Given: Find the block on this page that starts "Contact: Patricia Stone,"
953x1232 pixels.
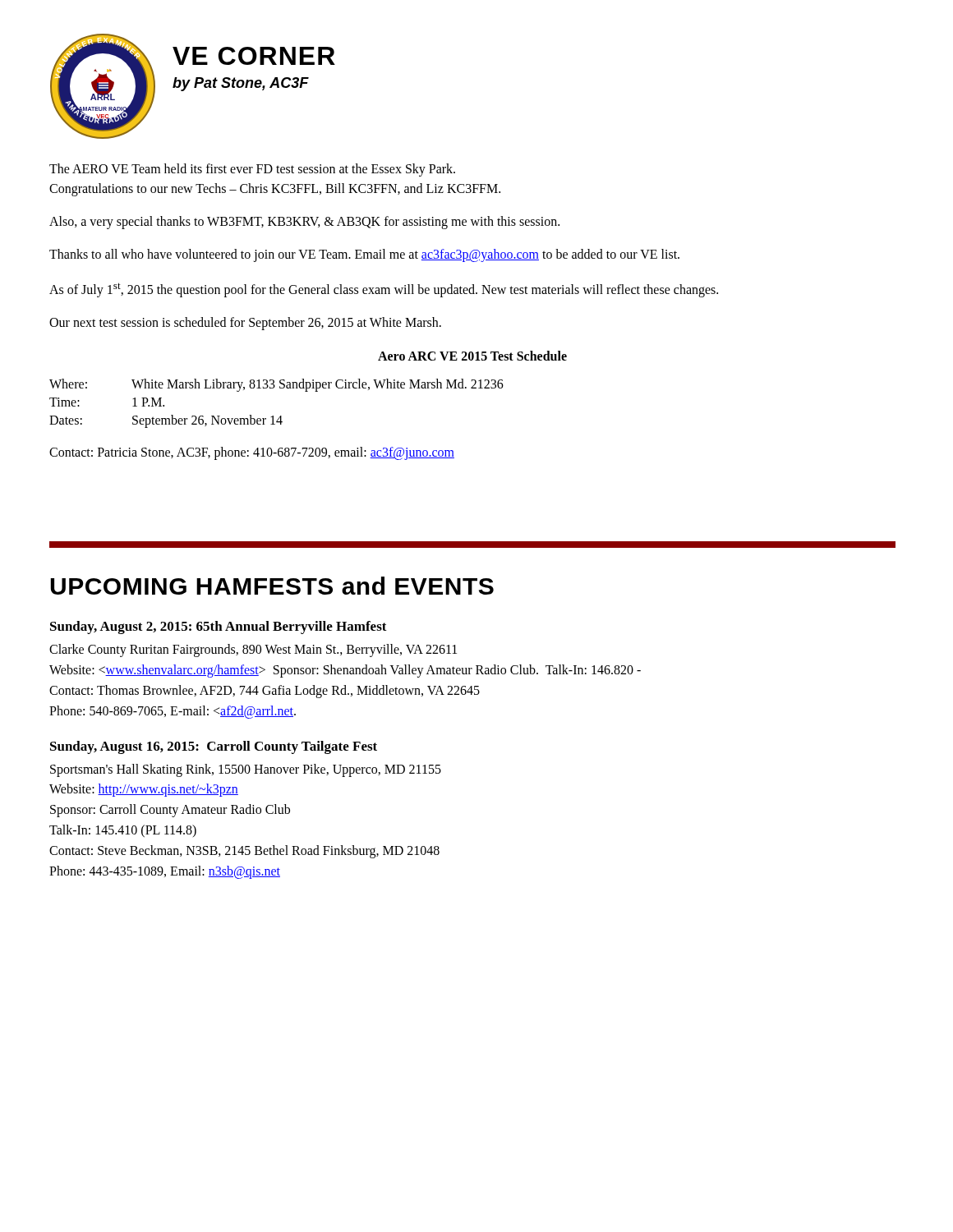Looking at the screenshot, I should (252, 452).
